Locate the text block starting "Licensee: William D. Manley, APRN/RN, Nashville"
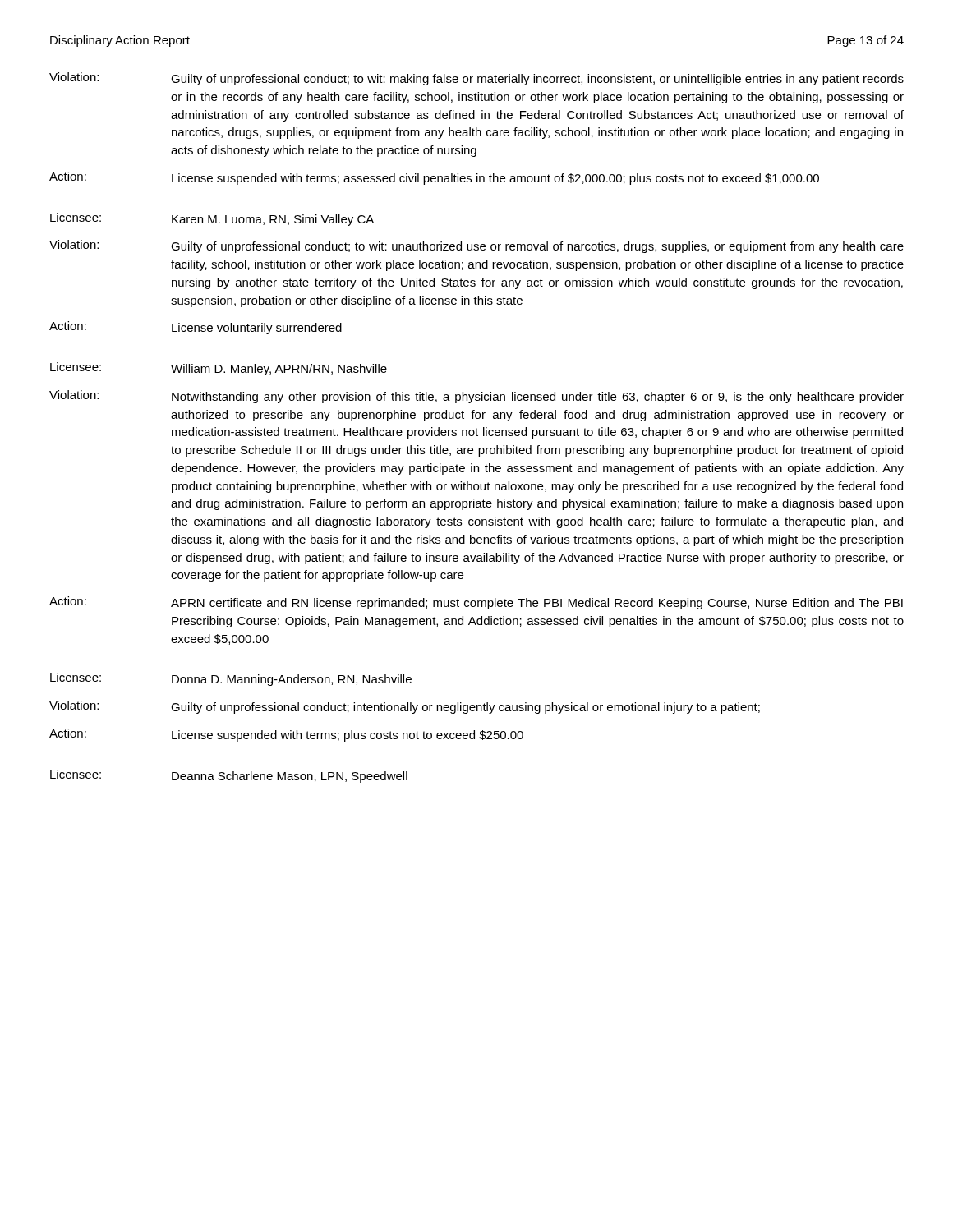This screenshot has width=953, height=1232. pos(219,369)
